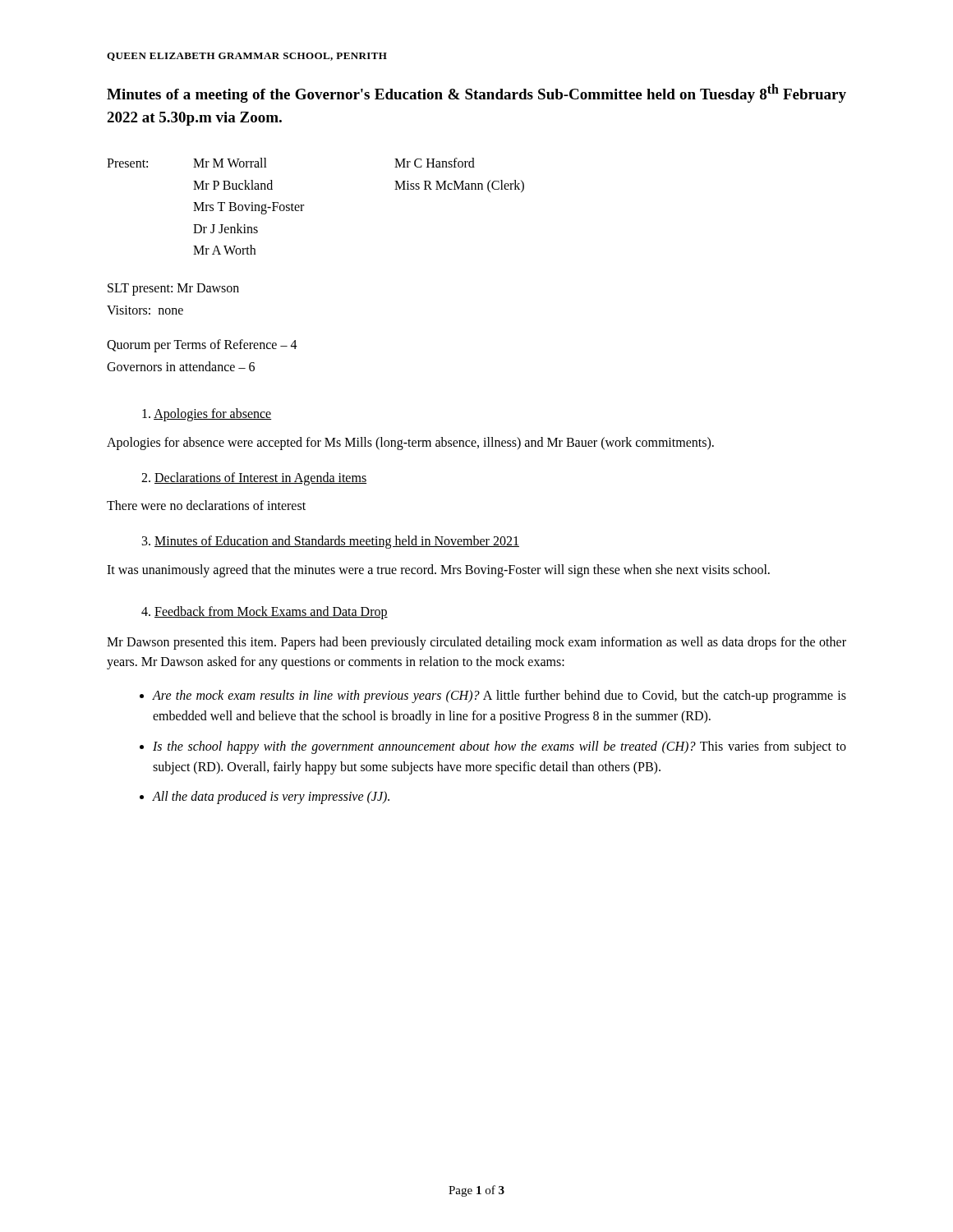Find the text block with the text "SLT present: Mr Dawson Visitors:"
953x1232 pixels.
173,299
